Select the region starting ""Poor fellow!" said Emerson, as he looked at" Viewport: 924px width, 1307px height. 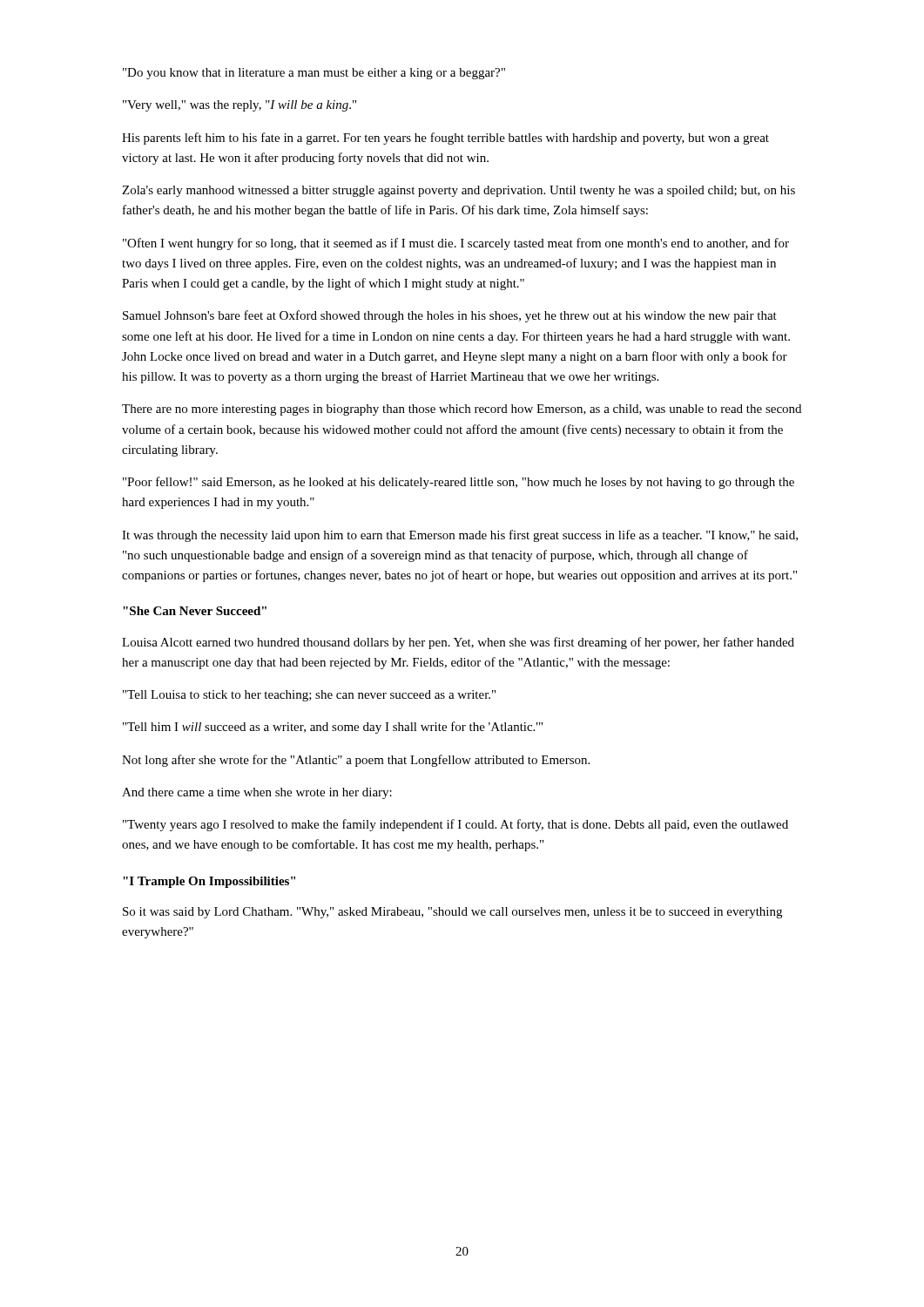tap(458, 492)
